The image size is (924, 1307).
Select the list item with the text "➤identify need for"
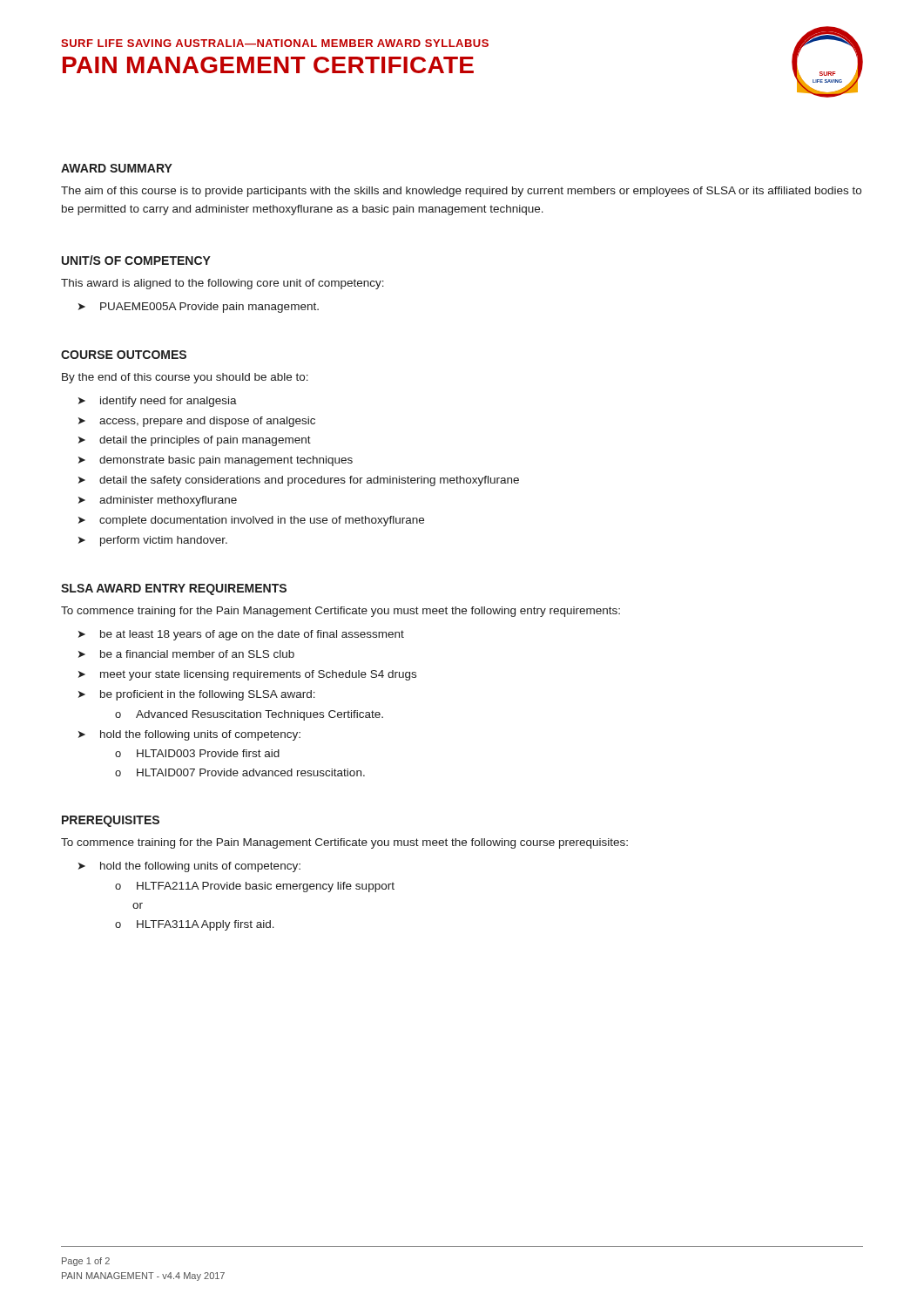pos(157,401)
